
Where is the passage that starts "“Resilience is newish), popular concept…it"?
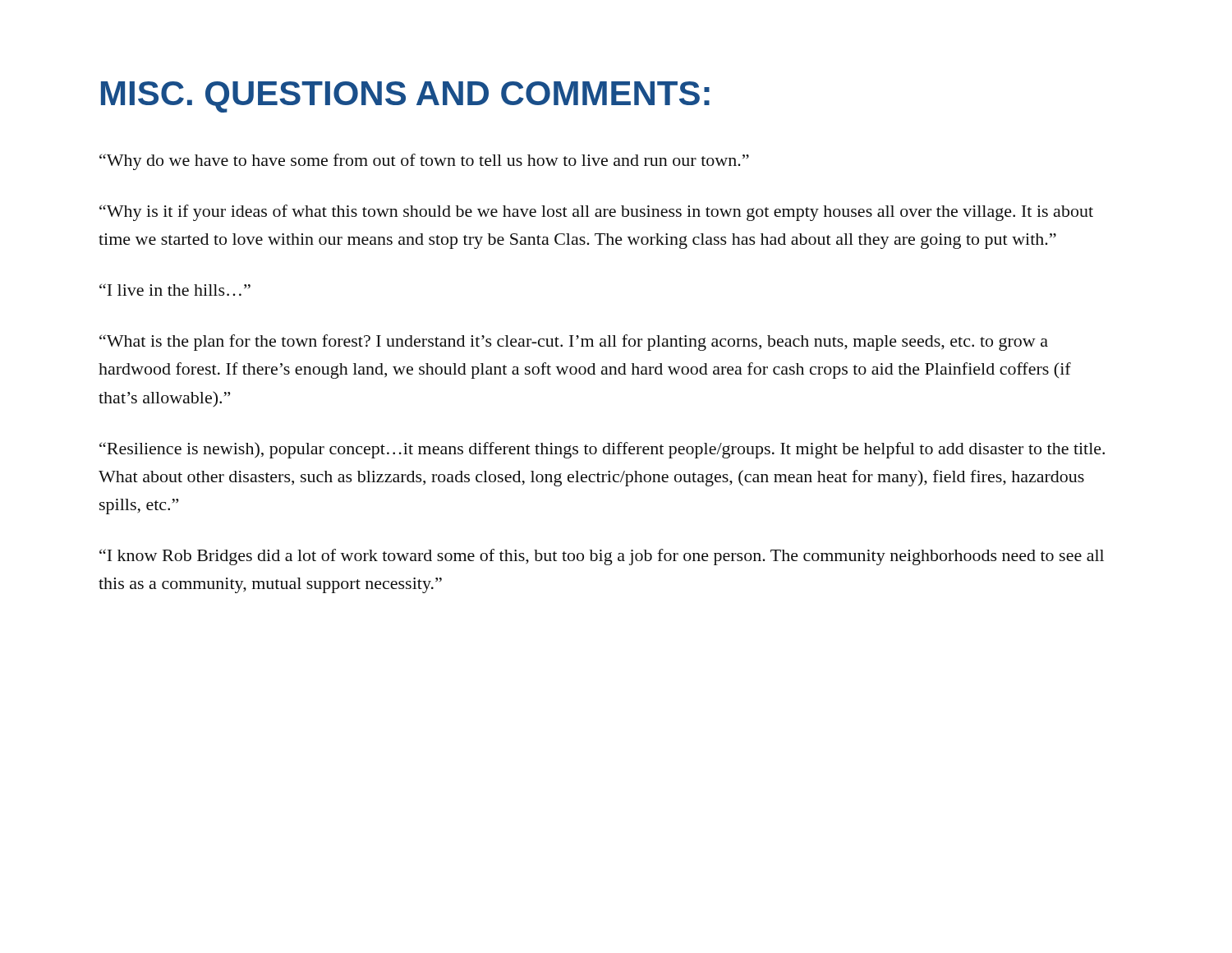tap(602, 476)
